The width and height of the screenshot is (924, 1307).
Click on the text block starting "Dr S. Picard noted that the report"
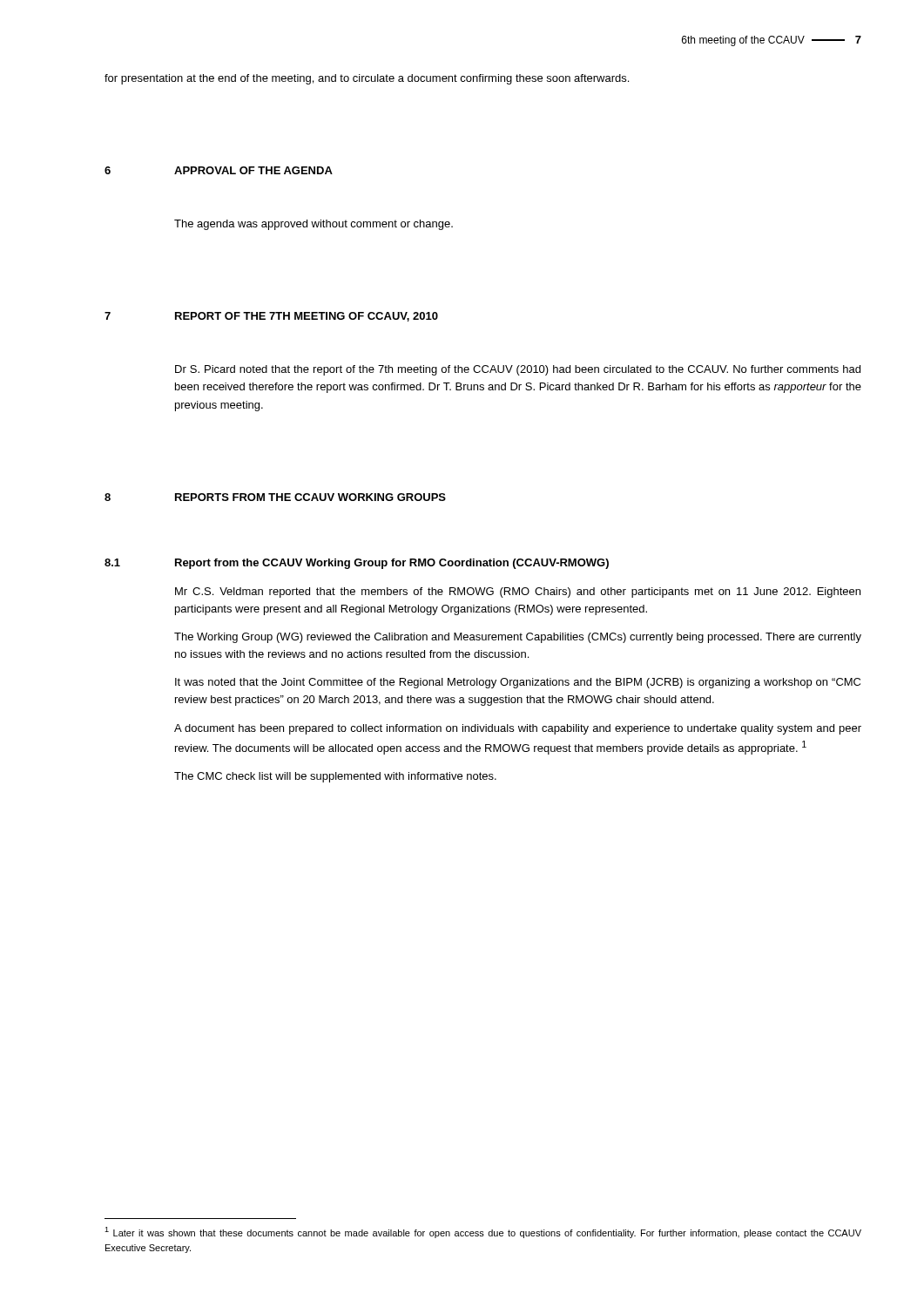coord(518,387)
